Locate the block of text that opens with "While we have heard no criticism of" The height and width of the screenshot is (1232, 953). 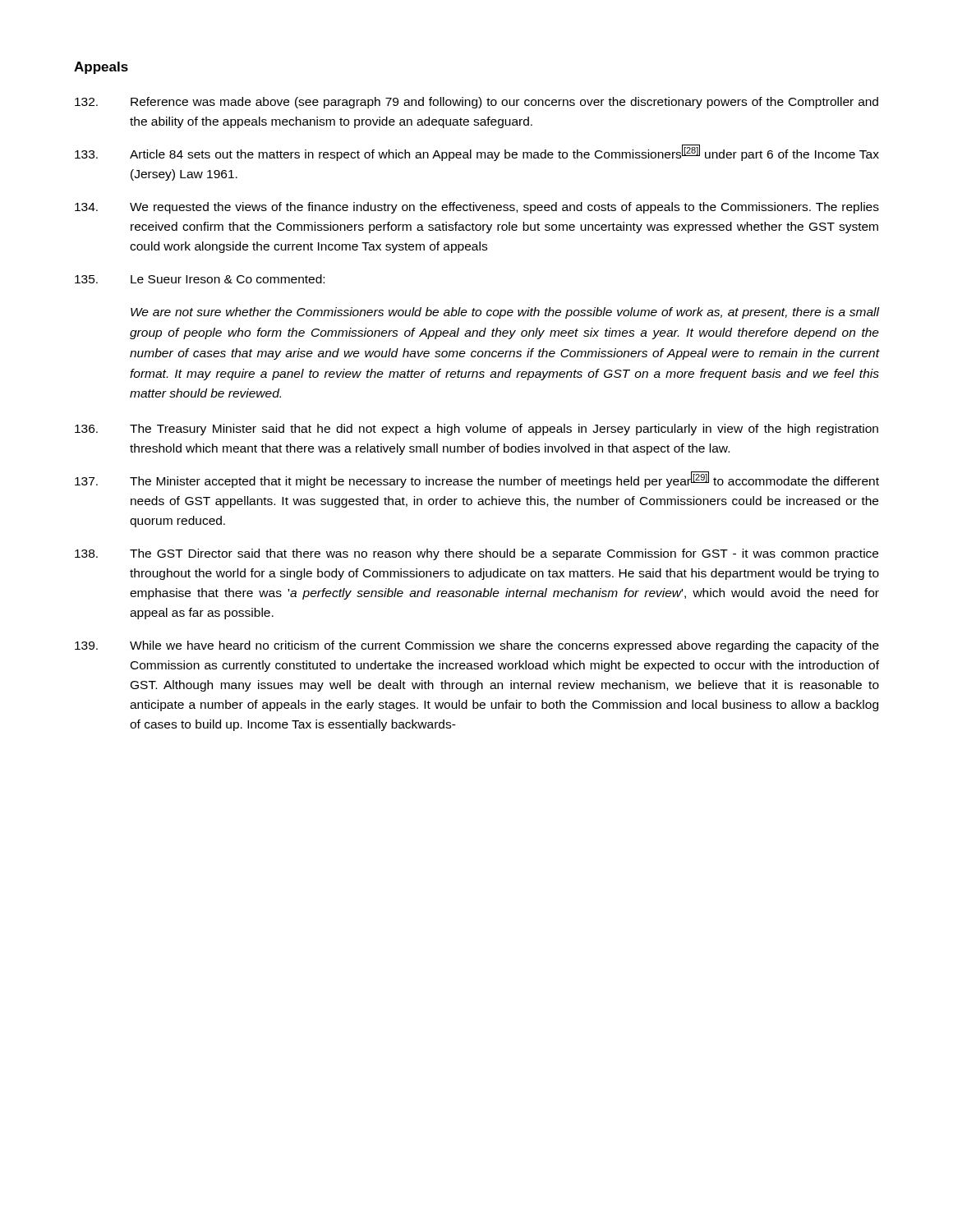pyautogui.click(x=476, y=685)
